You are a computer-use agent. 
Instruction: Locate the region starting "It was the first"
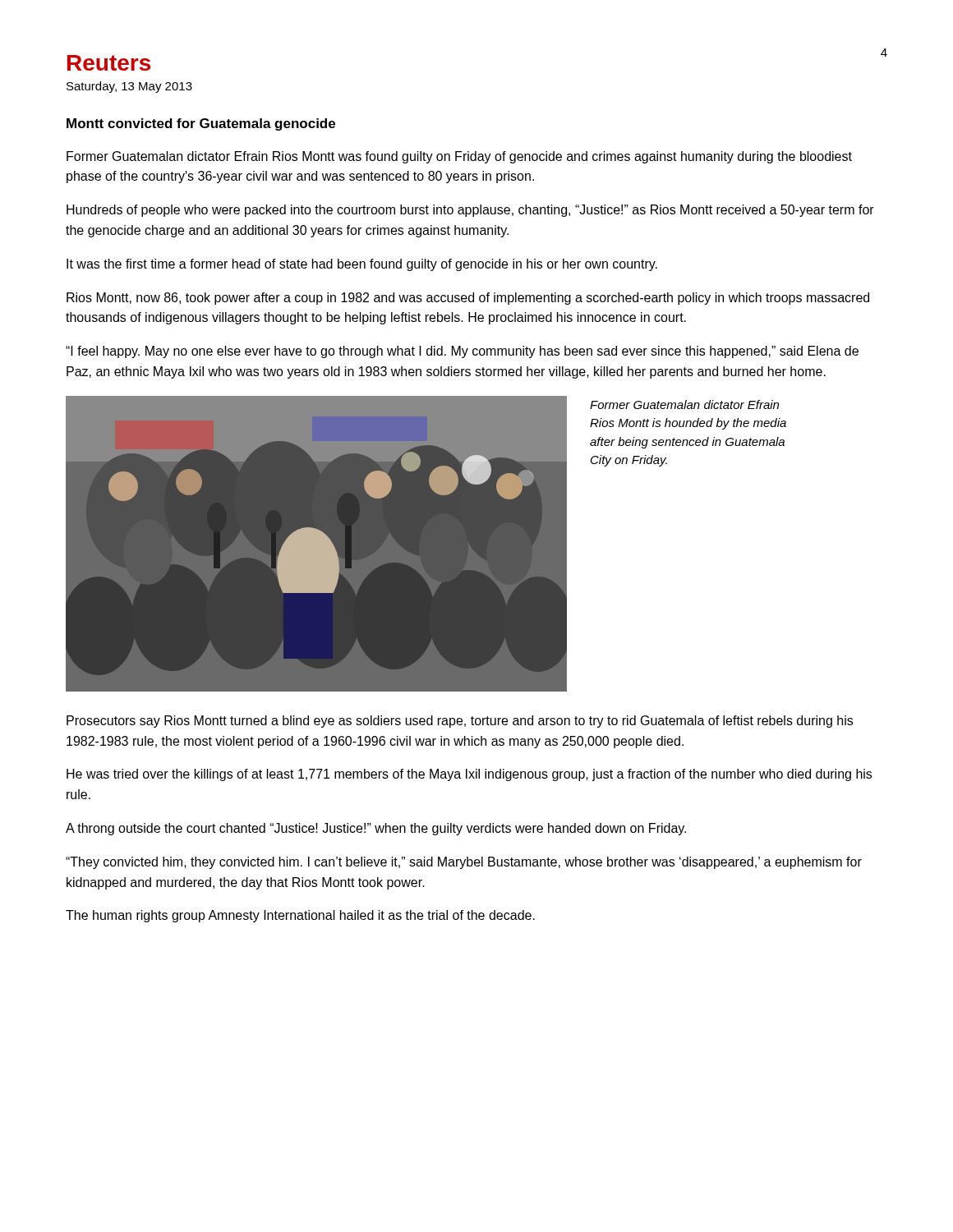point(362,264)
